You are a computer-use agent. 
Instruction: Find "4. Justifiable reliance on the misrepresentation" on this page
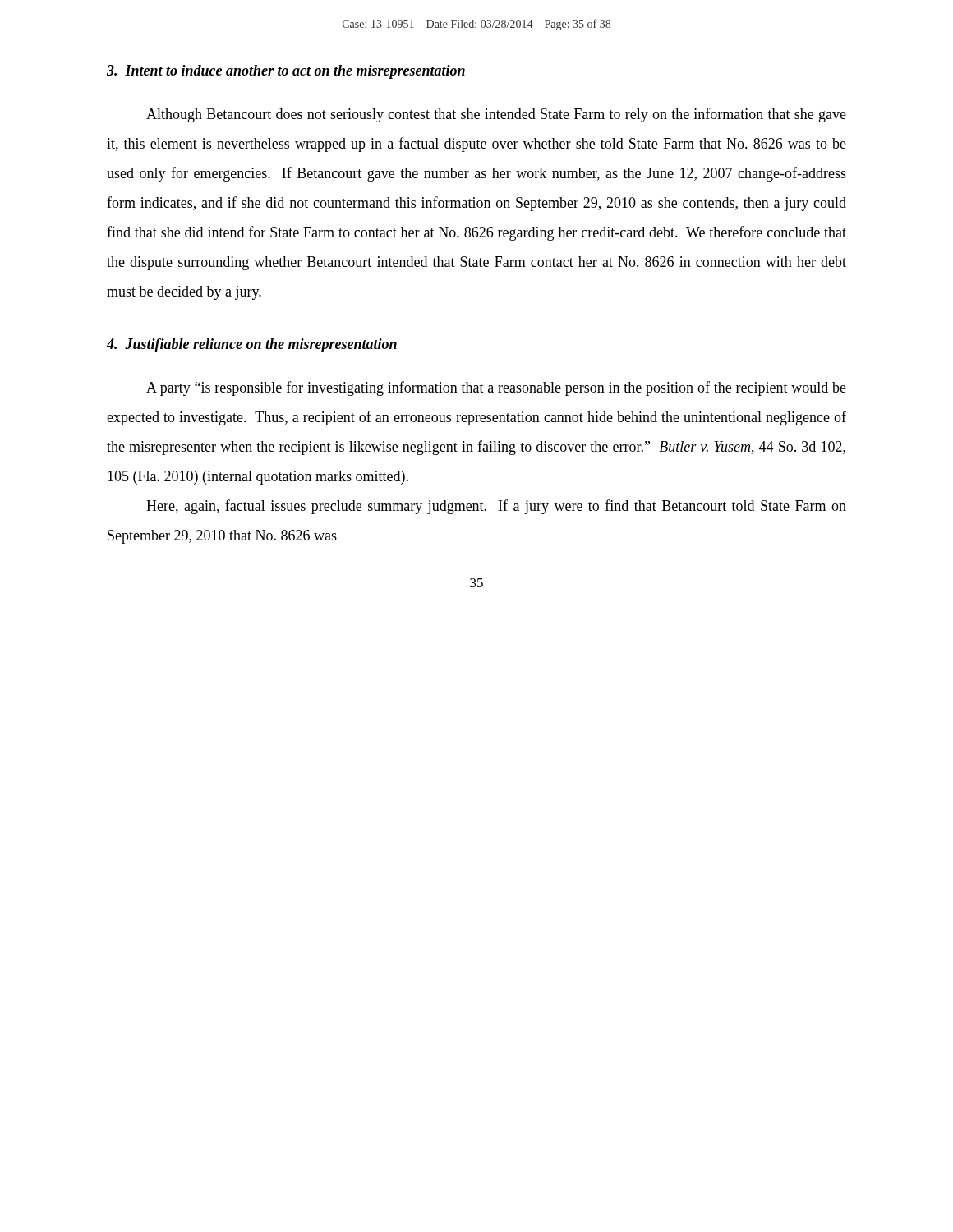pyautogui.click(x=252, y=344)
